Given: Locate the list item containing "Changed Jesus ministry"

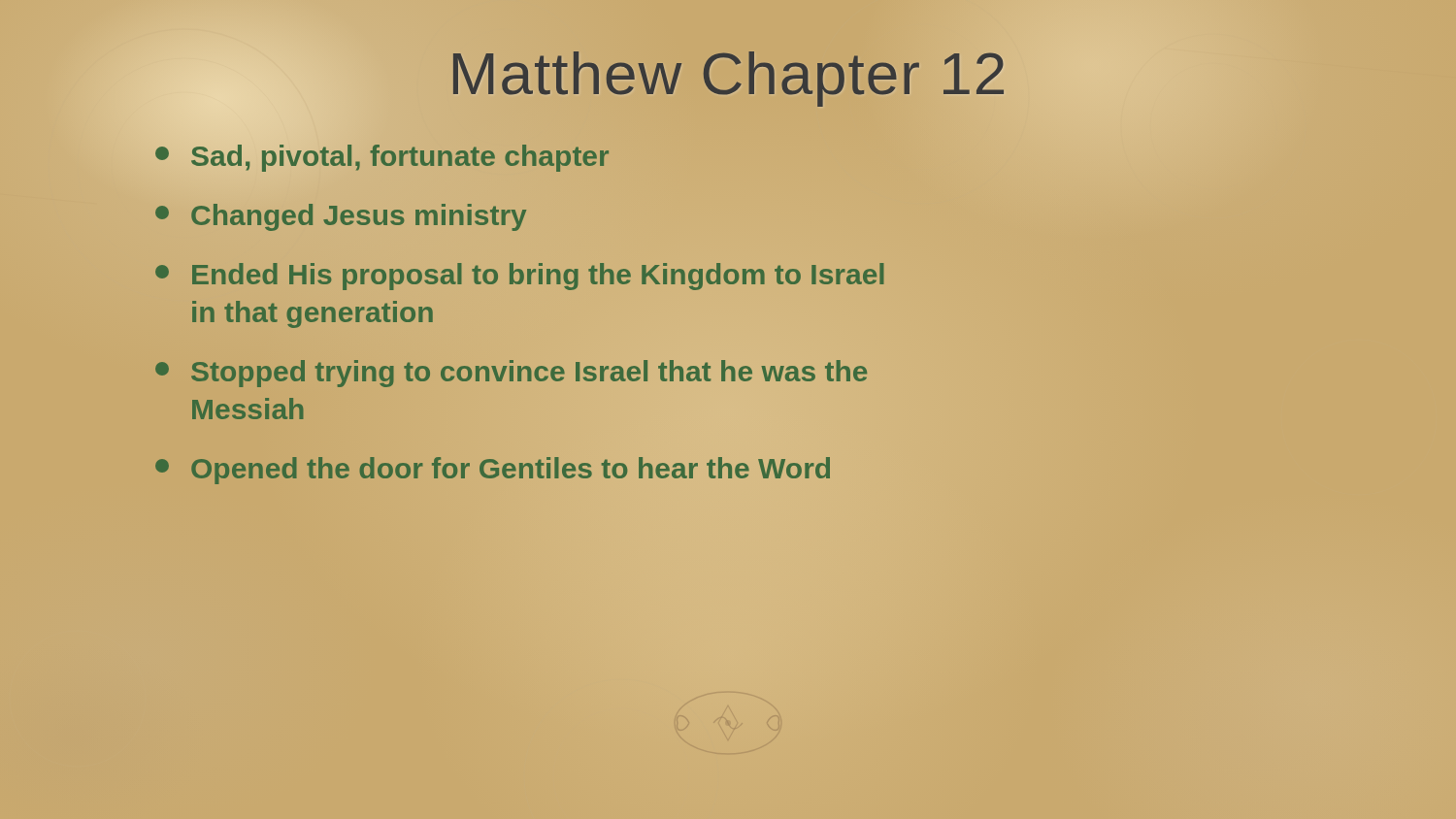Looking at the screenshot, I should coord(341,217).
